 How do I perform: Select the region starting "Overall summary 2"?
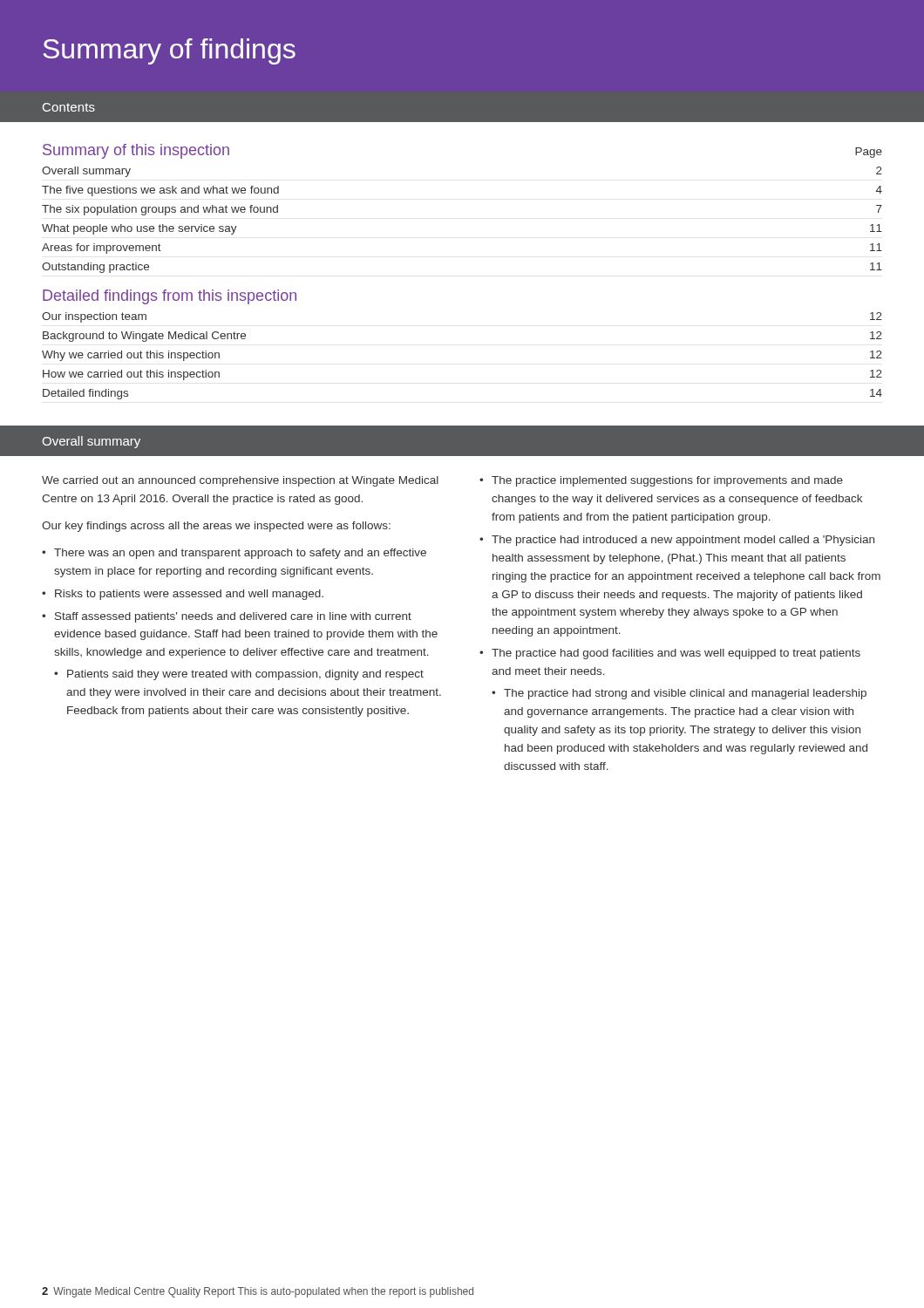click(x=85, y=171)
